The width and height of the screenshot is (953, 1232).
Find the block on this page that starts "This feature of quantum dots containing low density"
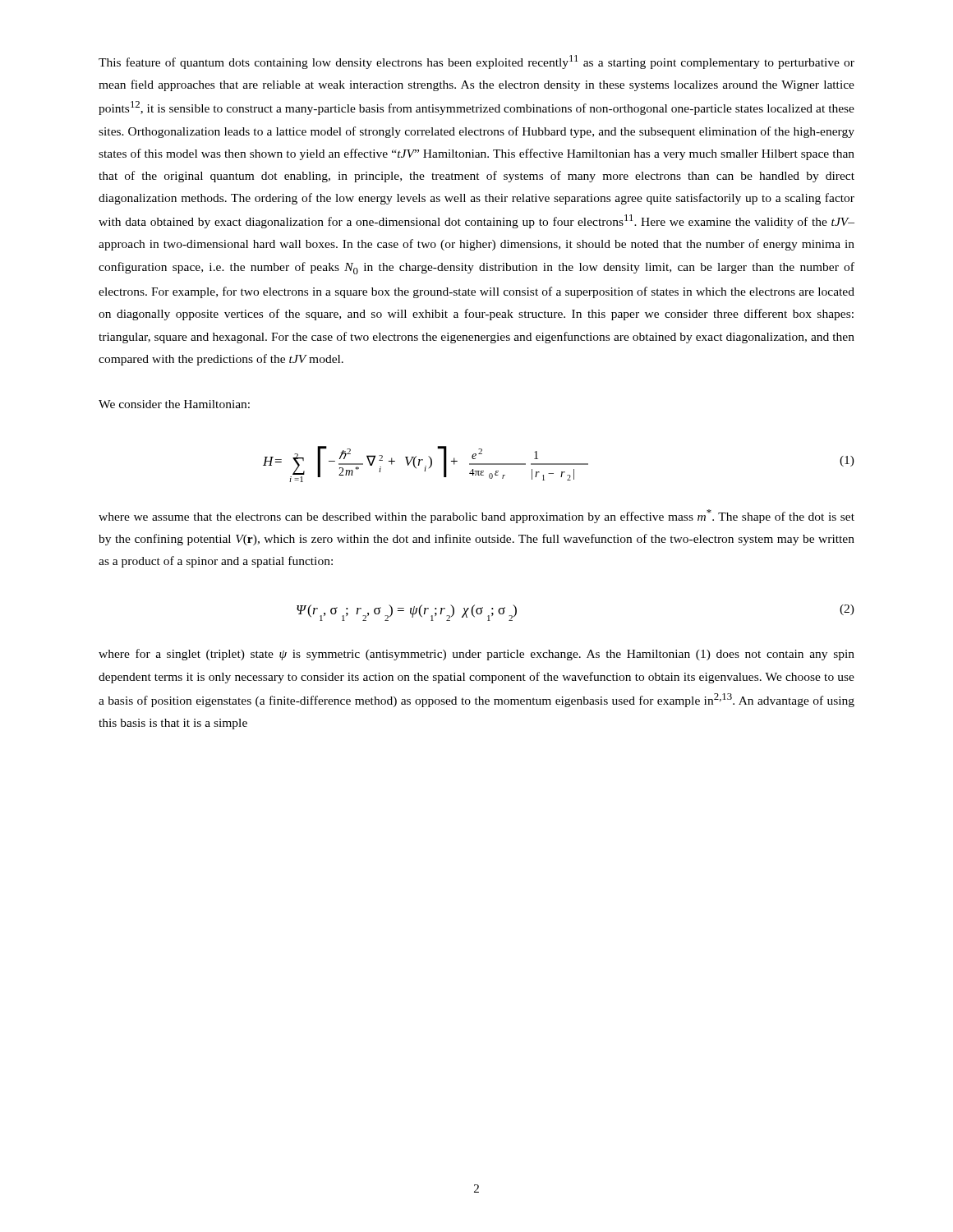pyautogui.click(x=476, y=209)
